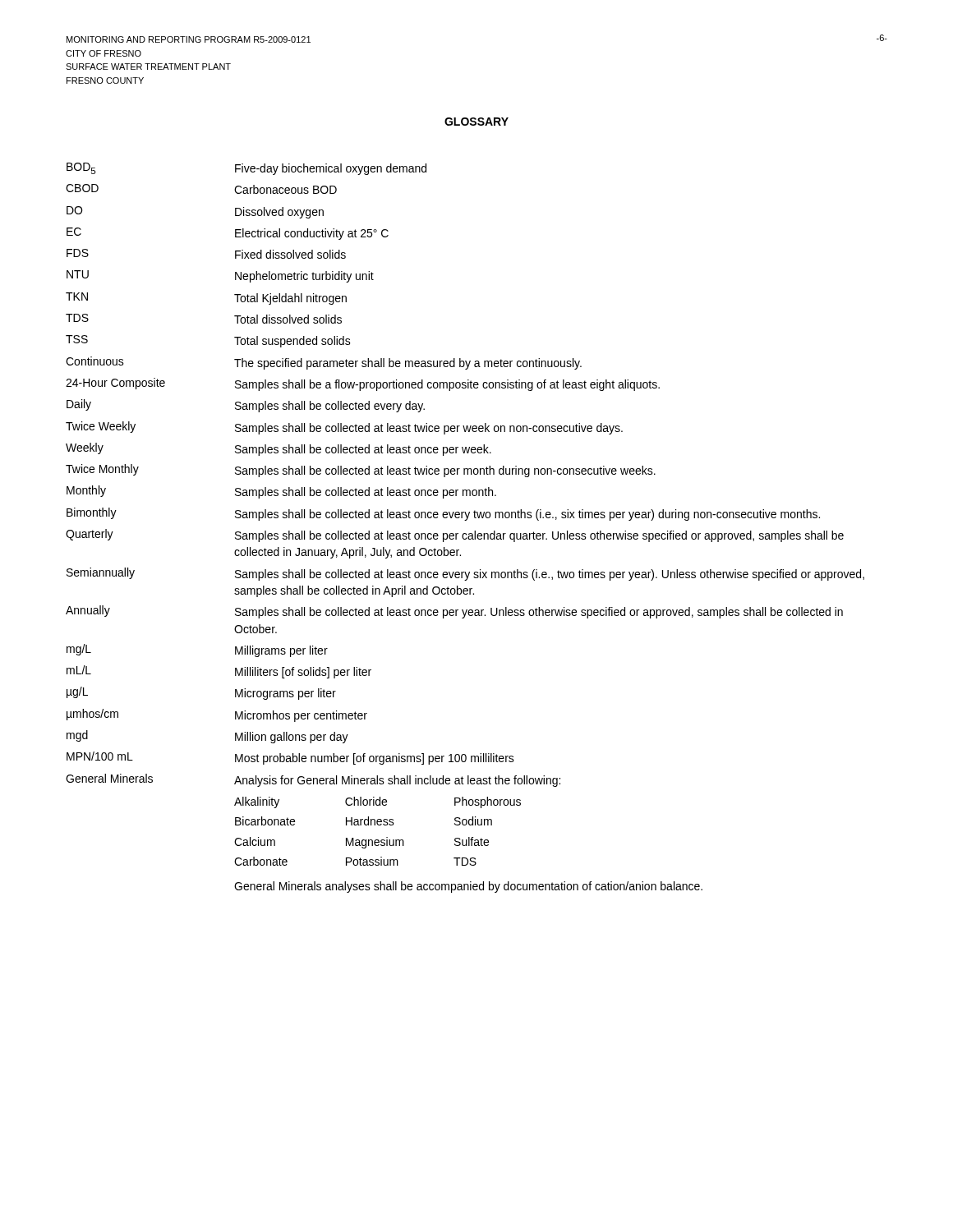
Task: Where does it say "CBOD Carbonaceous BOD"?
Action: 78,188
